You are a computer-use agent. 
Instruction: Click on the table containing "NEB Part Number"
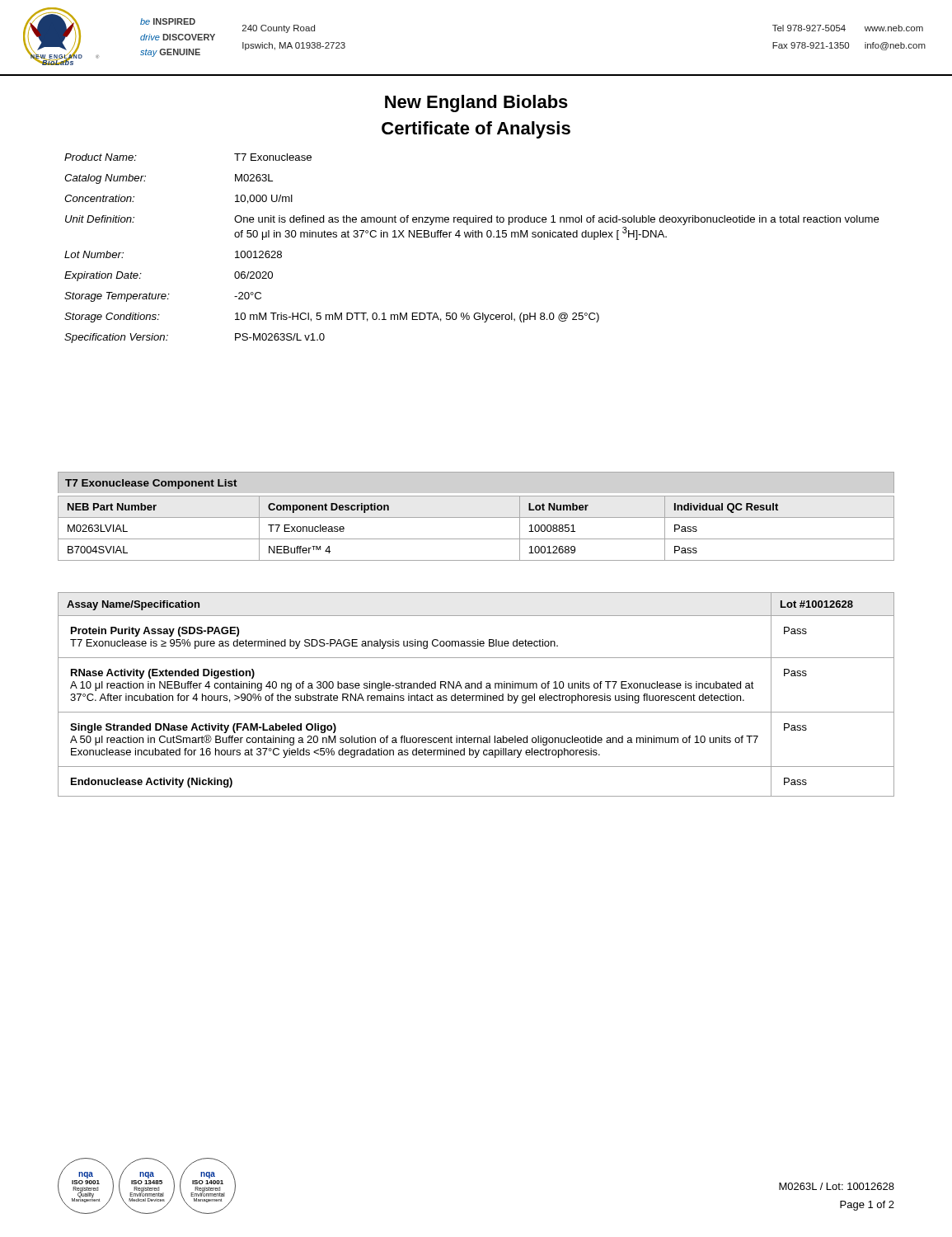click(x=476, y=528)
